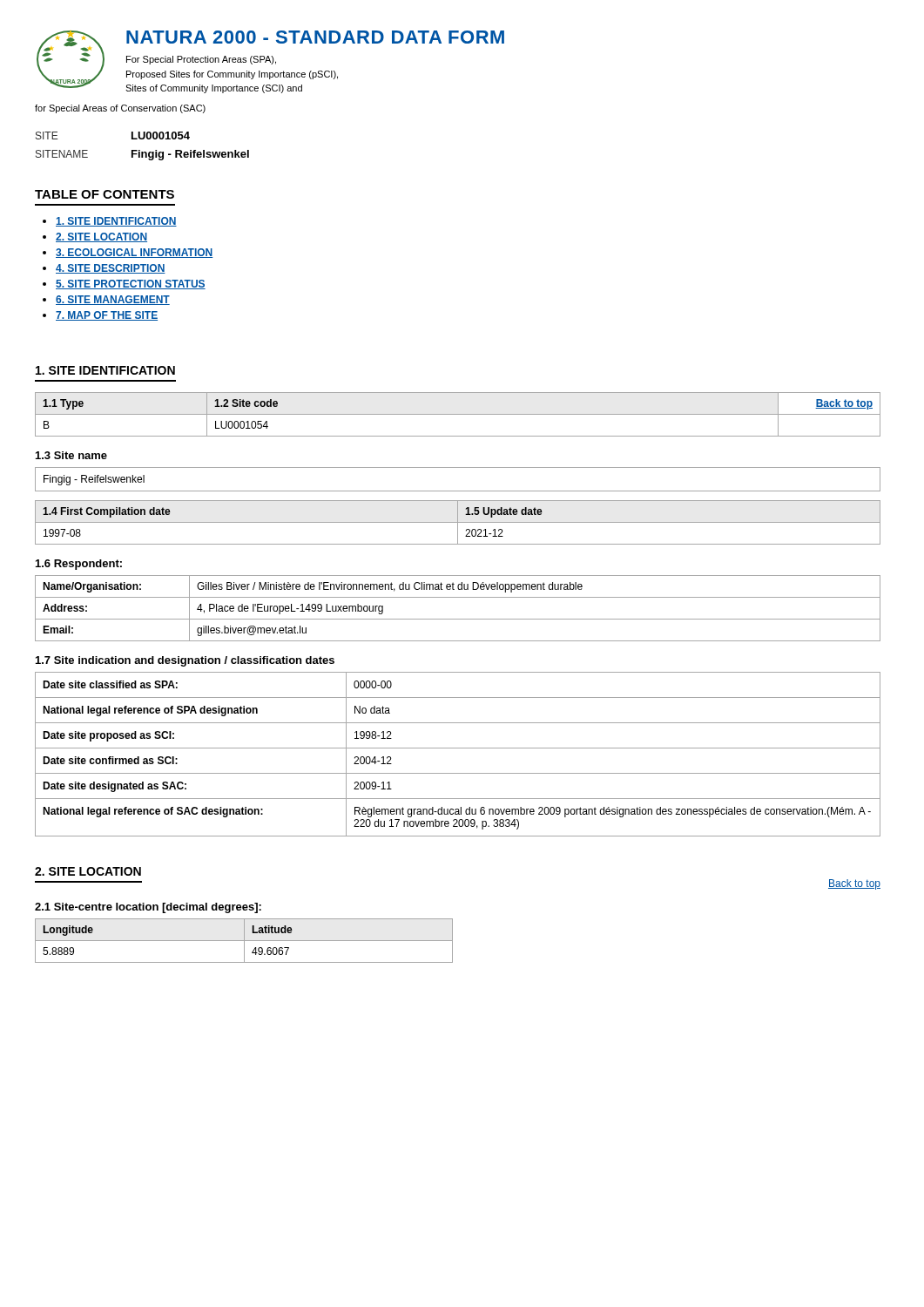Viewport: 924px width, 1307px height.
Task: Point to the text block starting "for Special Areas of Conservation (SAC)"
Action: 120,108
